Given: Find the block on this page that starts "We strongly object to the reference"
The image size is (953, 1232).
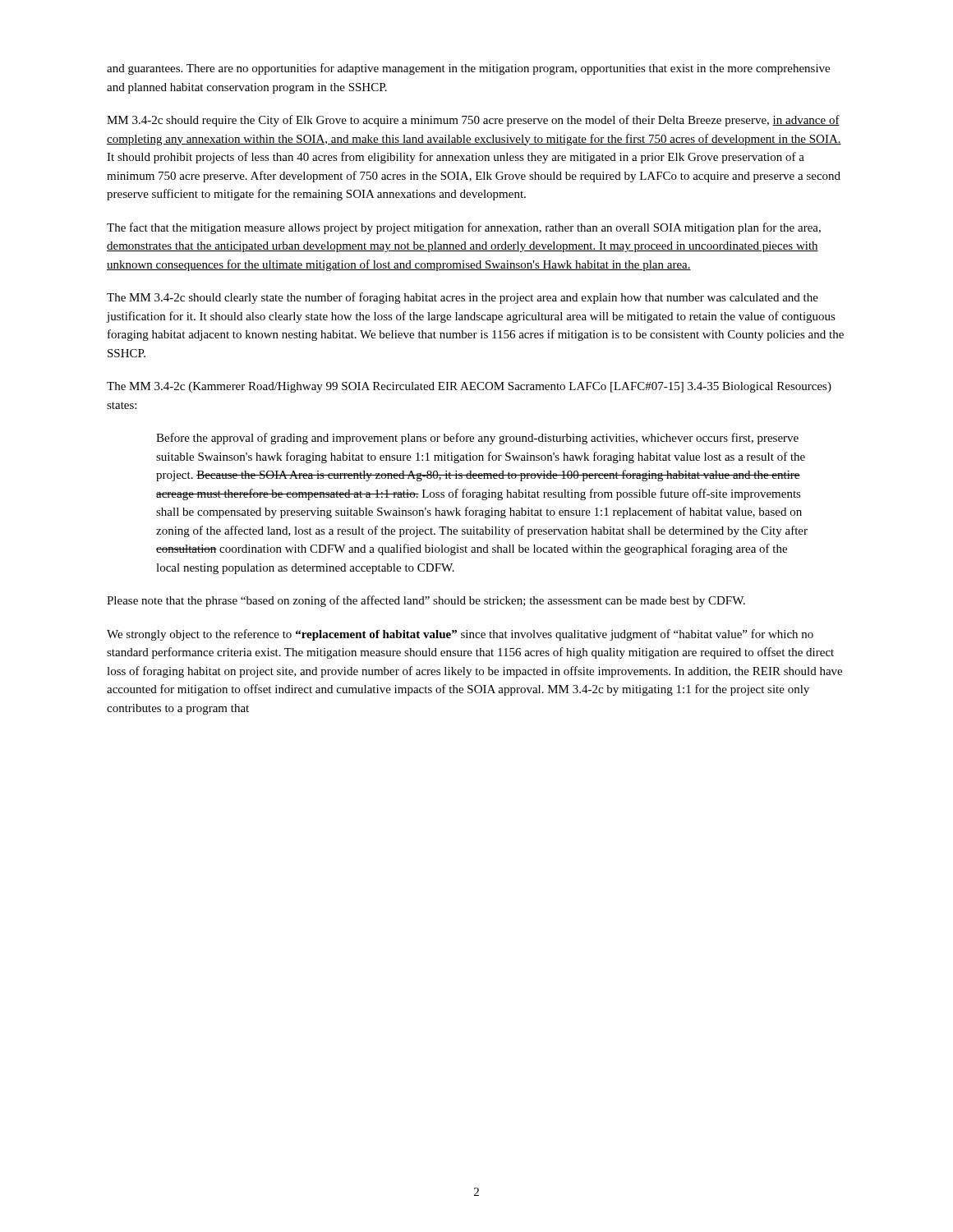Looking at the screenshot, I should pyautogui.click(x=475, y=671).
